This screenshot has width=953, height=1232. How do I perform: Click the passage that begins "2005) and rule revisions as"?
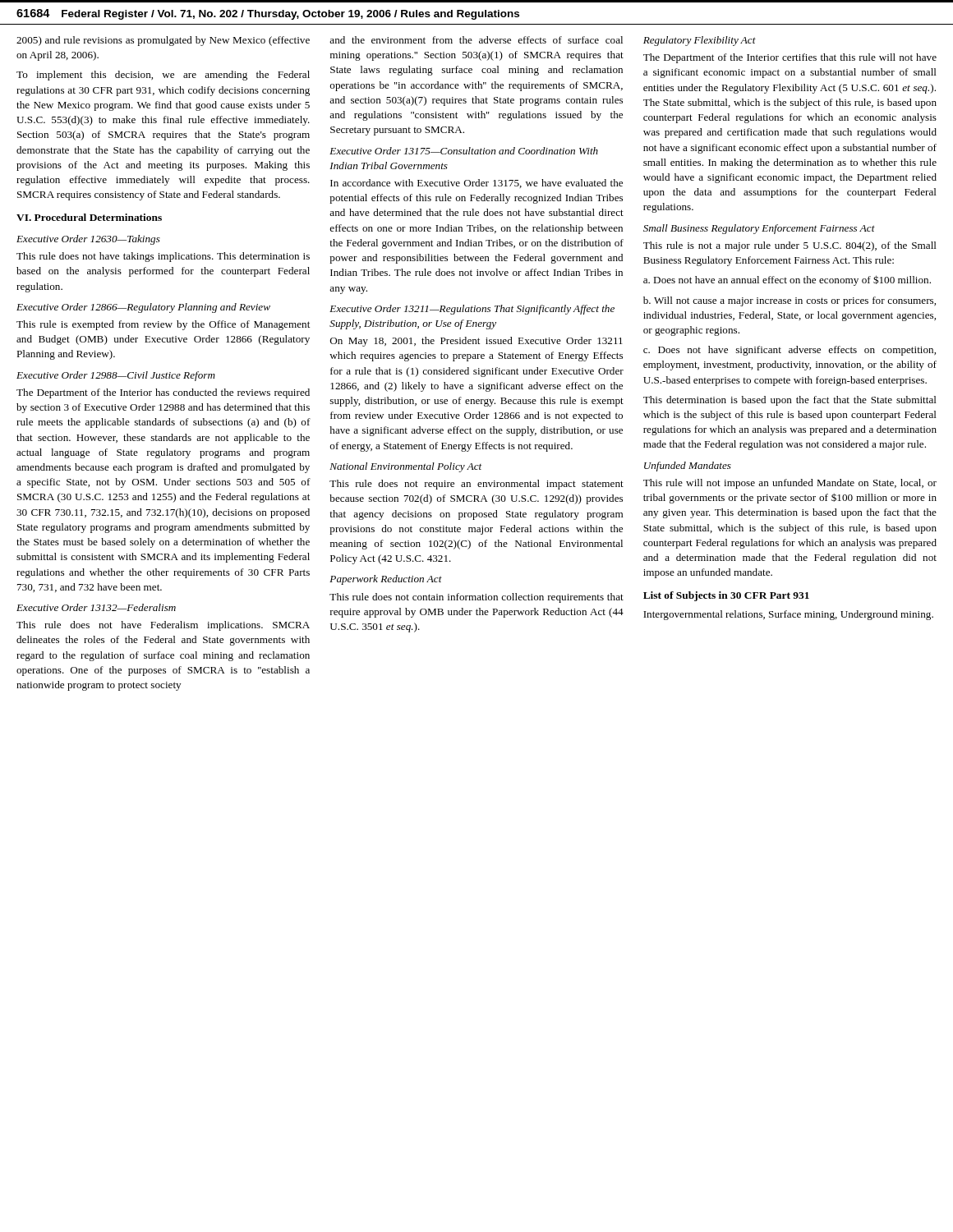pyautogui.click(x=163, y=118)
